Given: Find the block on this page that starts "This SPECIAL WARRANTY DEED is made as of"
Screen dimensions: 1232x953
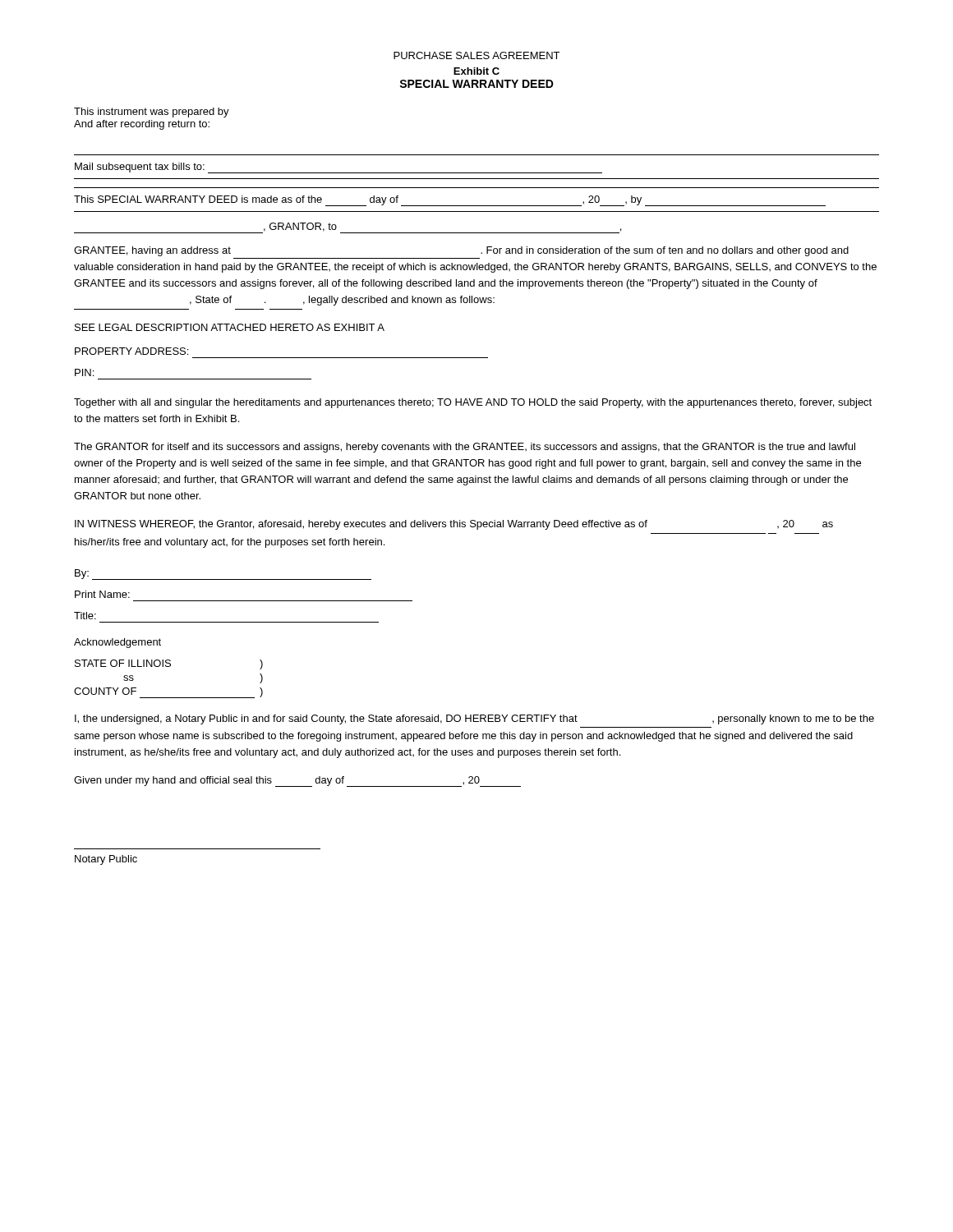Looking at the screenshot, I should click(450, 200).
